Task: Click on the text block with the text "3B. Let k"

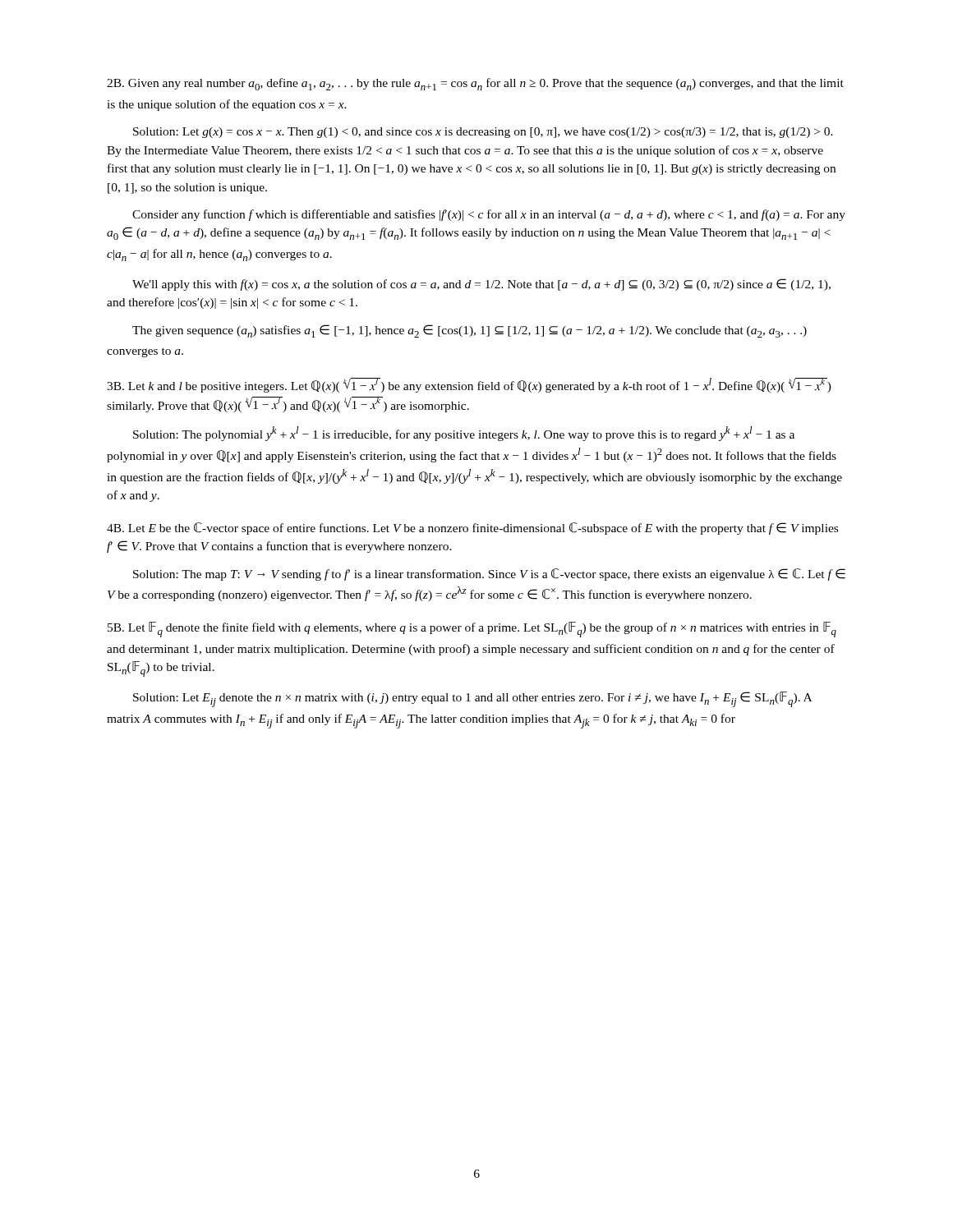Action: pyautogui.click(x=476, y=394)
